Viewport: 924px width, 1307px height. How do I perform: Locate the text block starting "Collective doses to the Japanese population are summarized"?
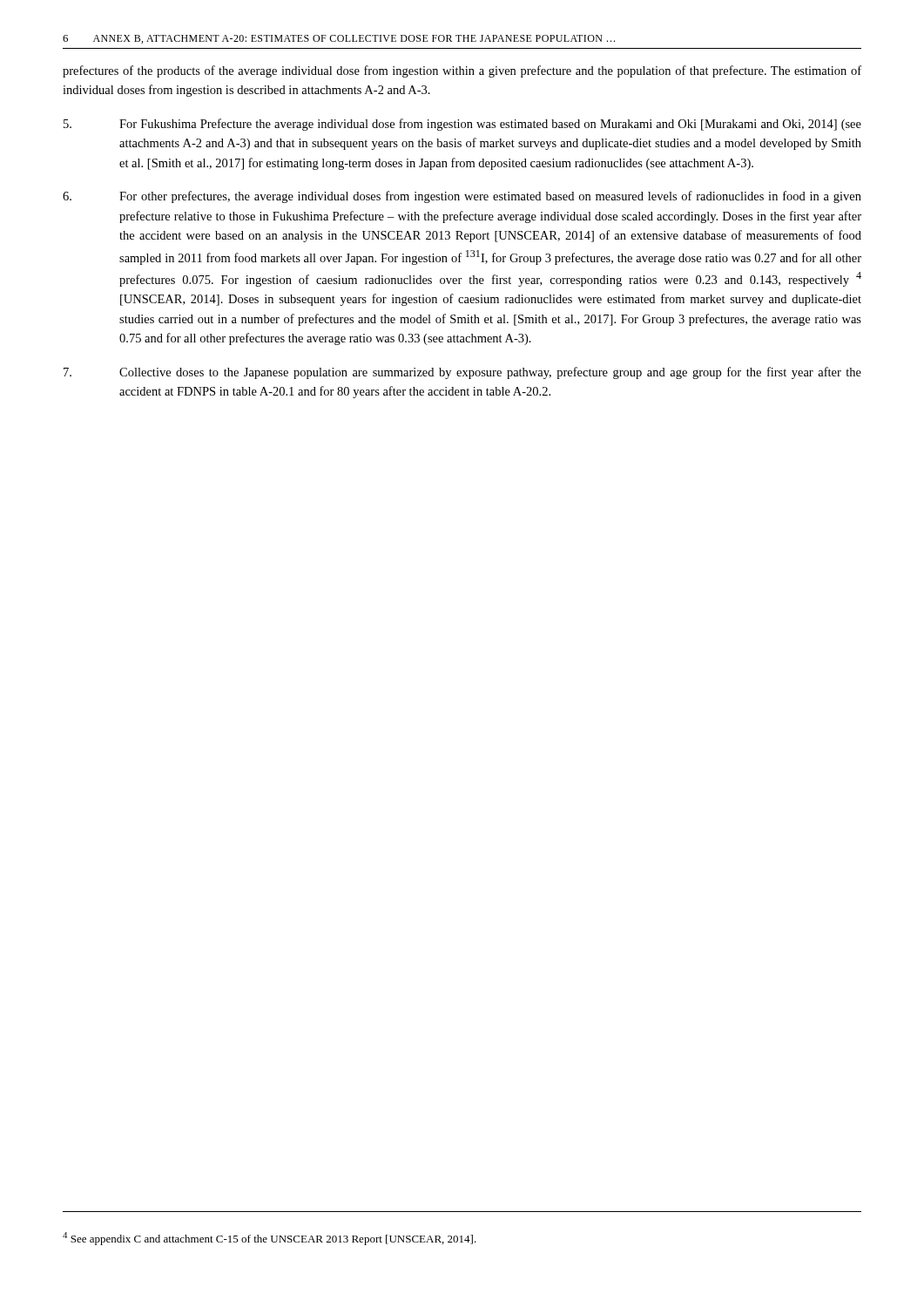pos(462,382)
